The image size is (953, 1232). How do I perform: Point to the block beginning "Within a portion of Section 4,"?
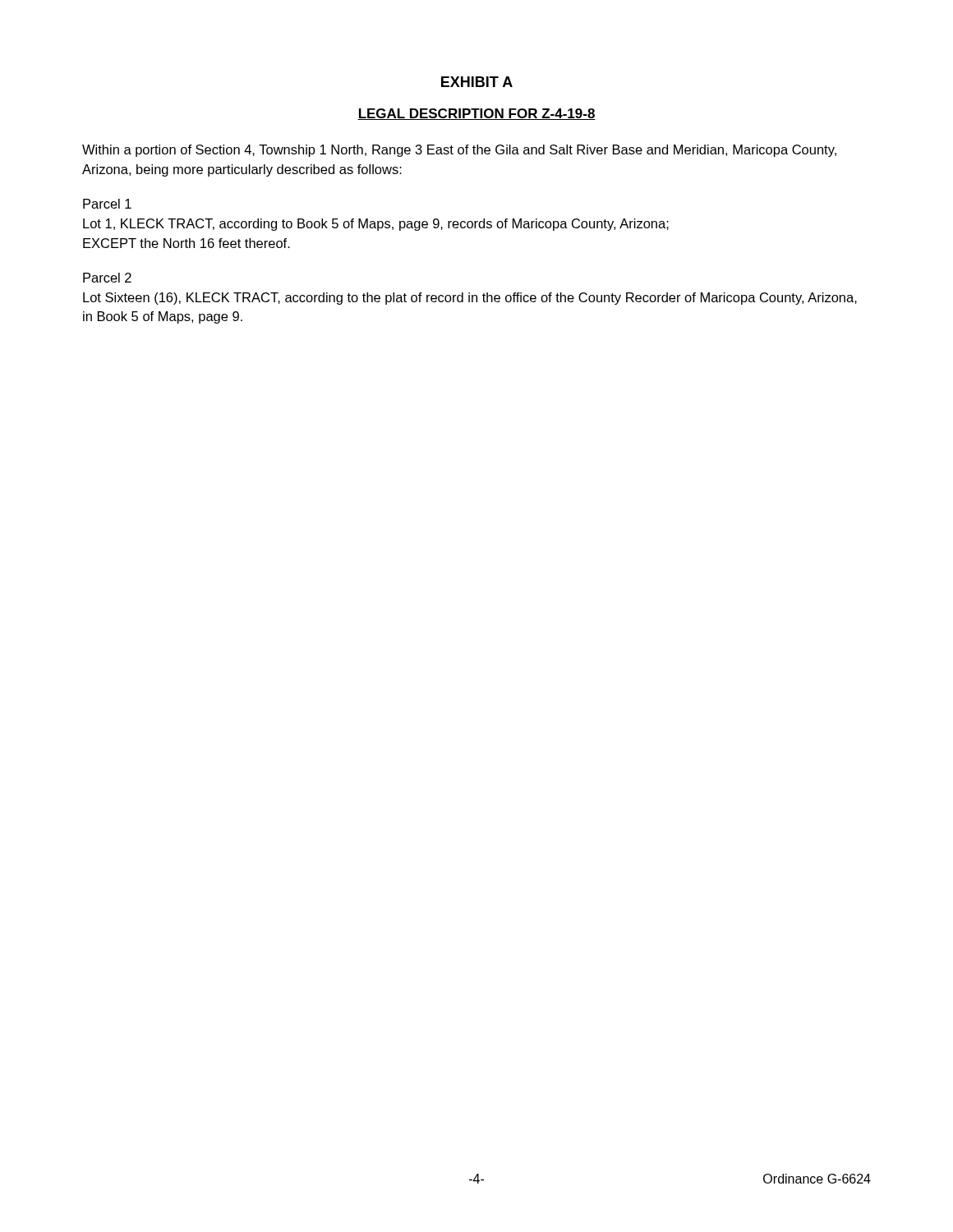pyautogui.click(x=460, y=159)
